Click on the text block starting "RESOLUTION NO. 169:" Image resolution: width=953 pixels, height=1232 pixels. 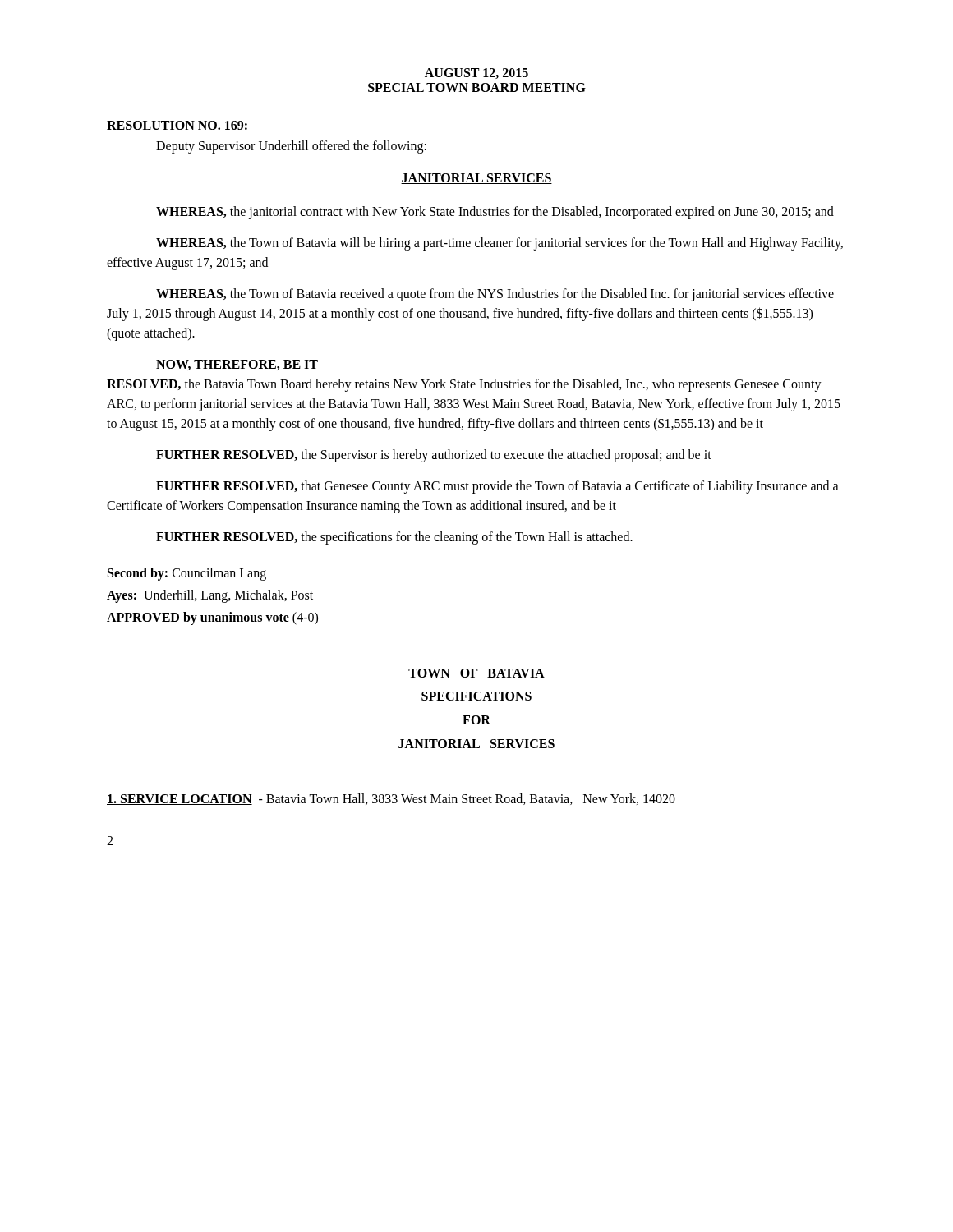(x=177, y=125)
